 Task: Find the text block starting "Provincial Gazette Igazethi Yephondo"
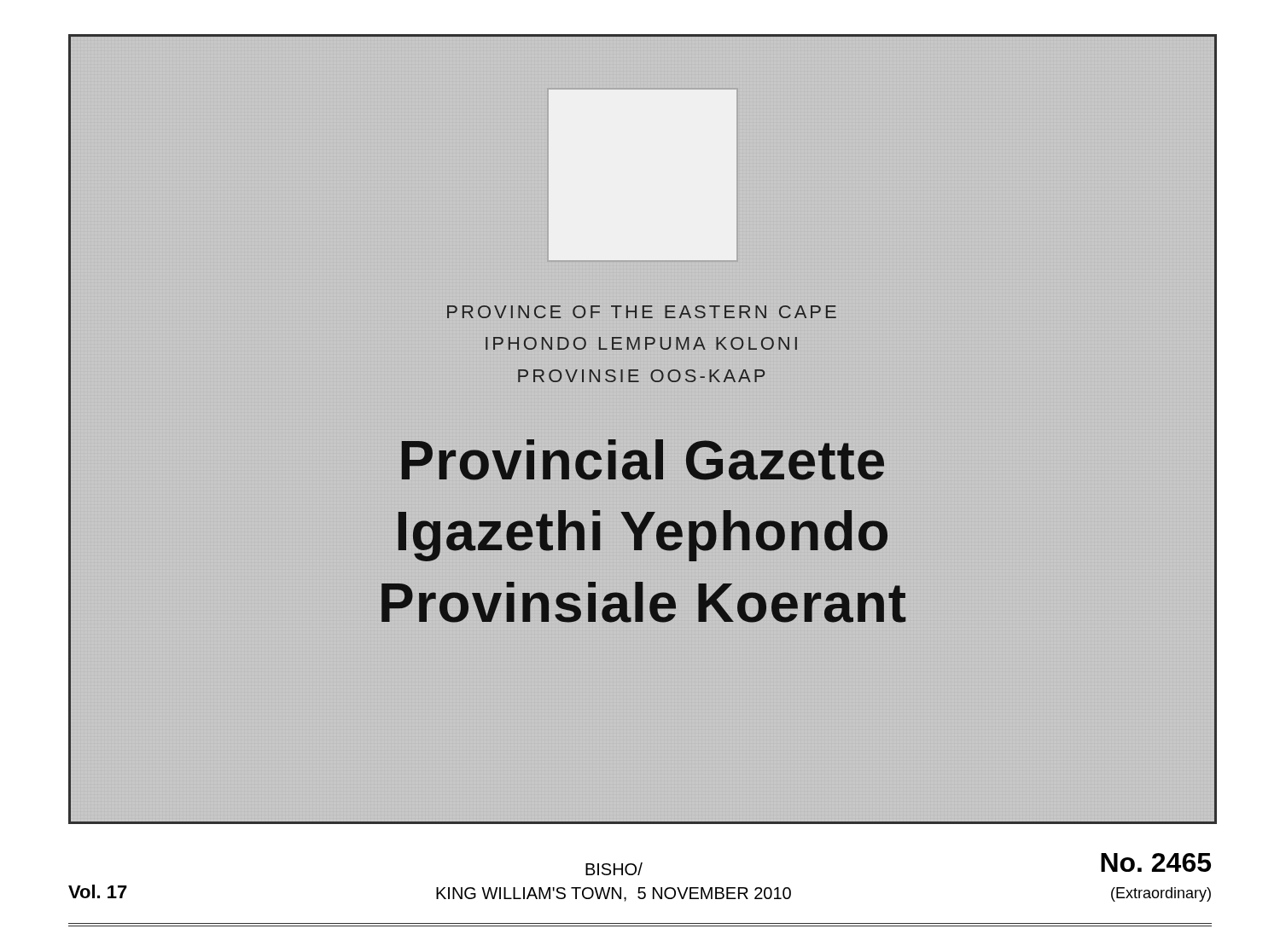pos(643,532)
